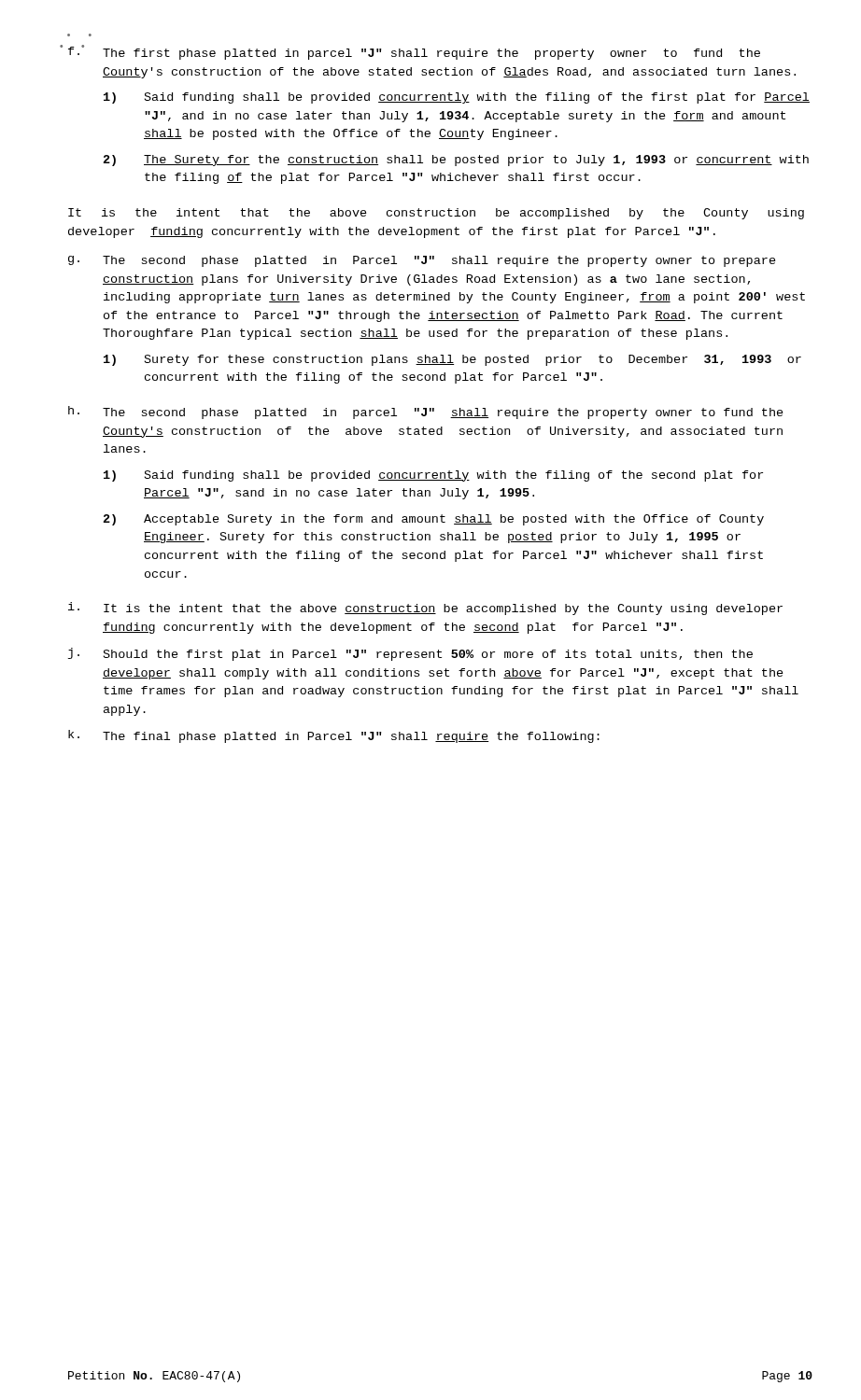Screen dimensions: 1400x861
Task: Find the list item with the text "2) The Surety"
Action: click(x=458, y=169)
